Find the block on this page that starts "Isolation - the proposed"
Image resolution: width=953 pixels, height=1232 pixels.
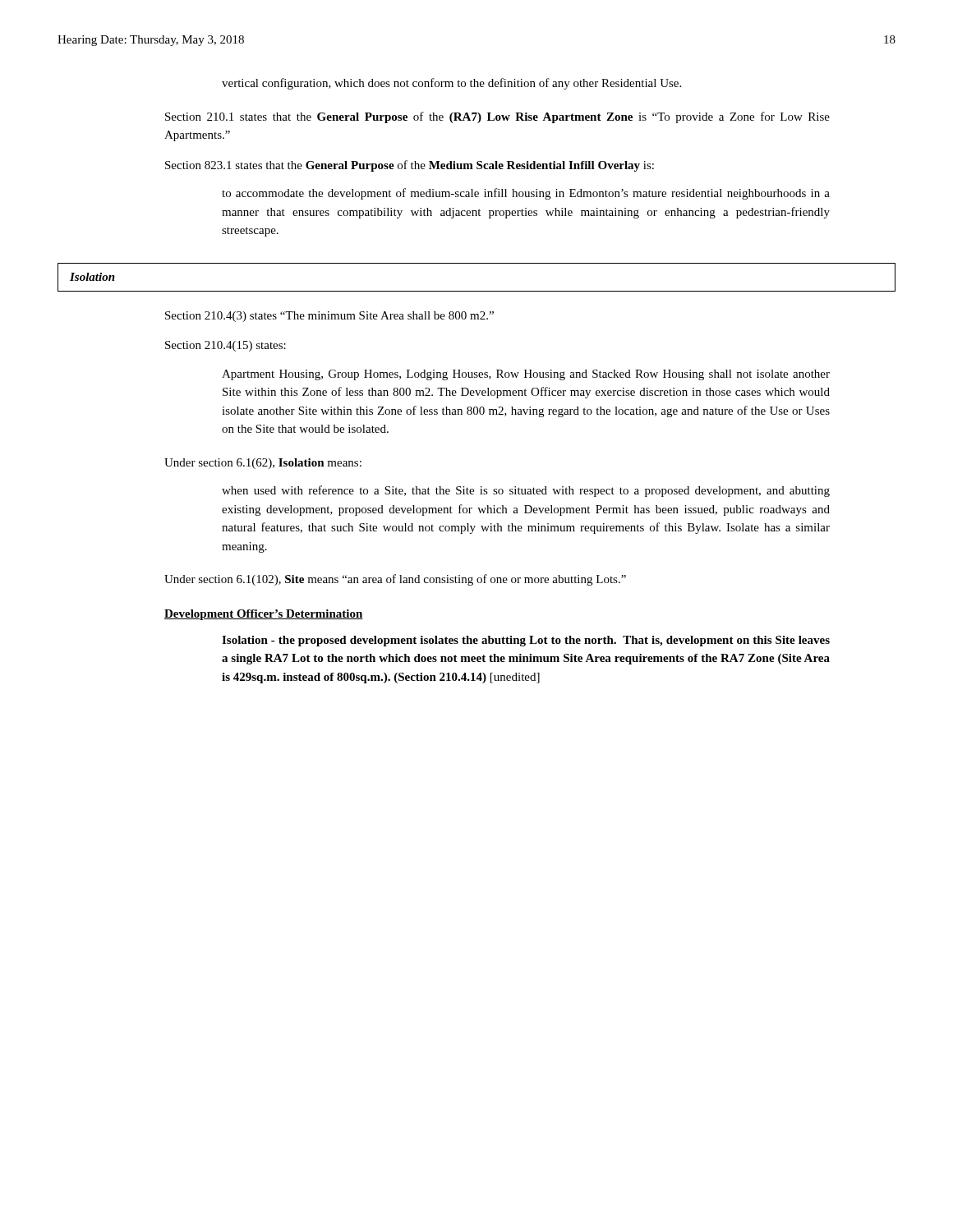tap(526, 658)
